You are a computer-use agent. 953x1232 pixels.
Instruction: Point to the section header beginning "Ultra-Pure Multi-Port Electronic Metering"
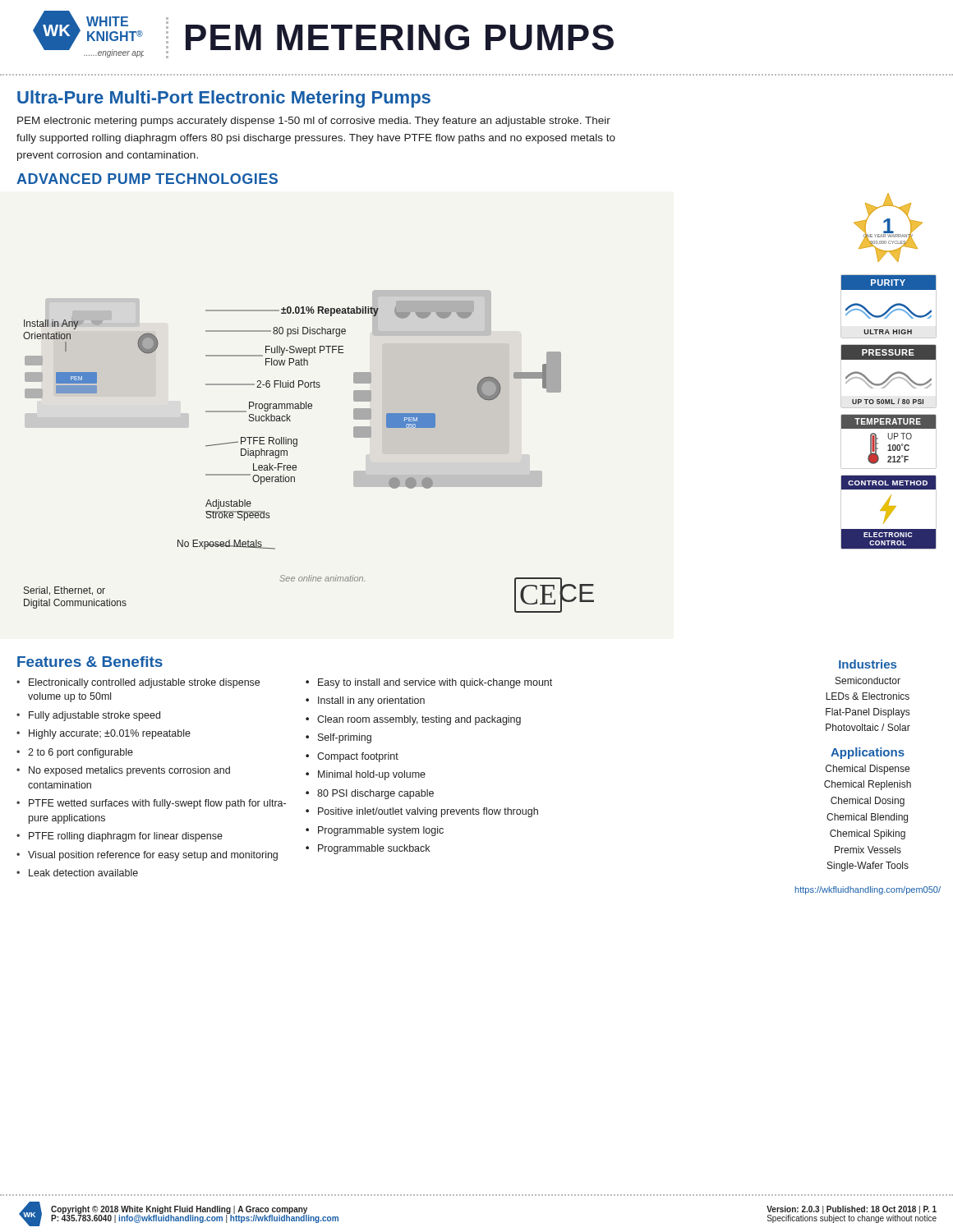click(x=224, y=97)
